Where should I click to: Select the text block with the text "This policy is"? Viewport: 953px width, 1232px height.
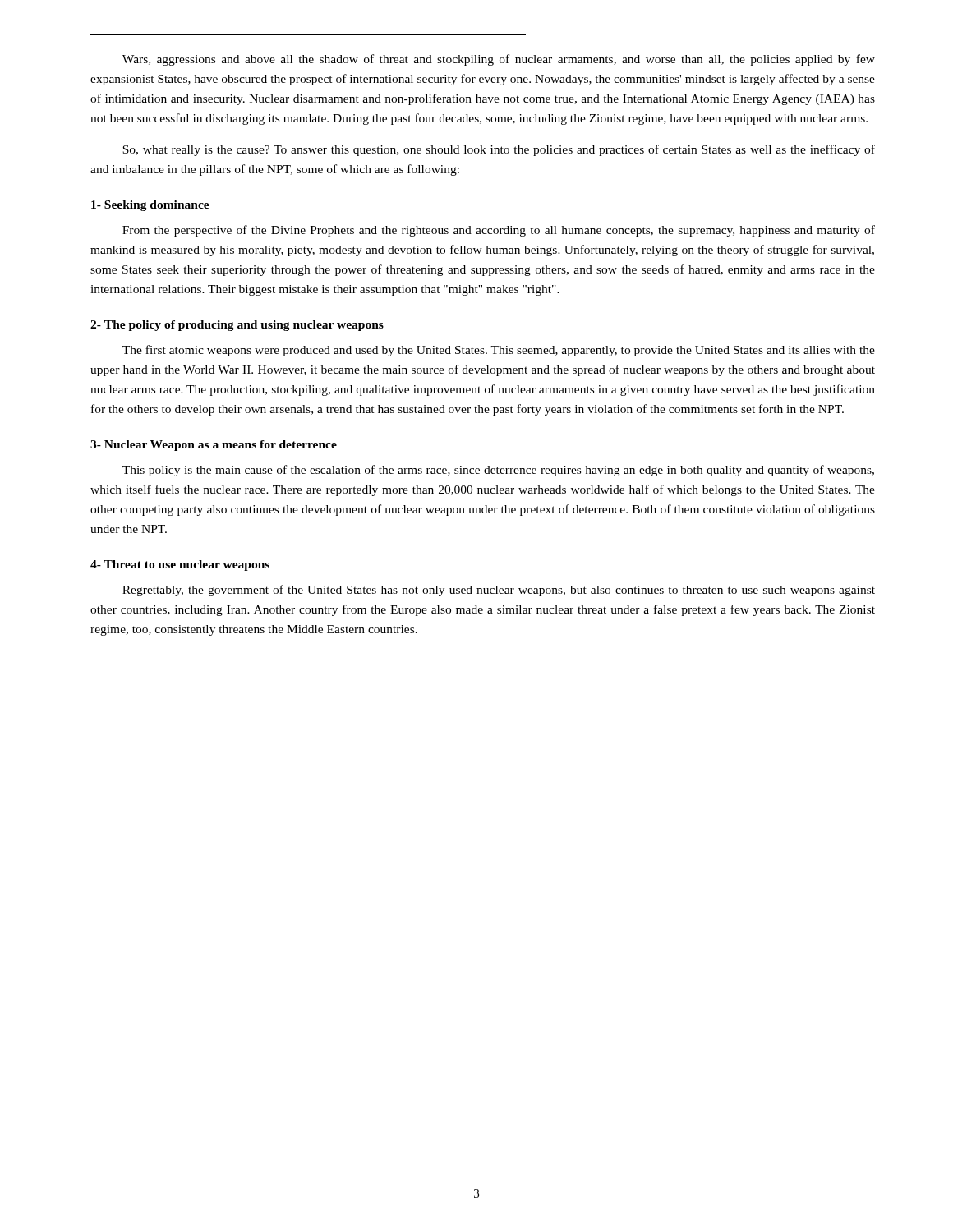coord(483,500)
